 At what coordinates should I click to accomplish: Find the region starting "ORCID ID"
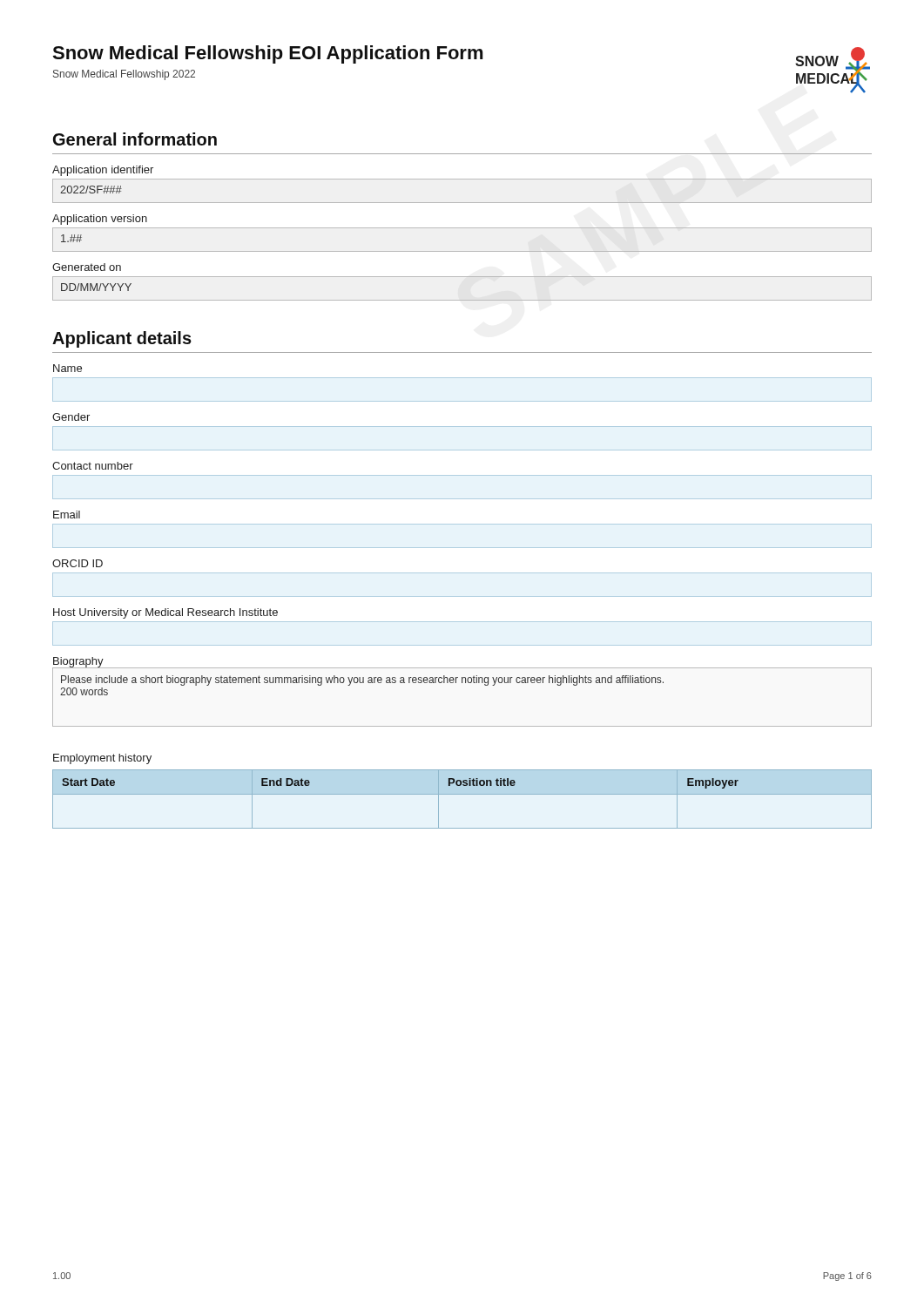point(78,563)
